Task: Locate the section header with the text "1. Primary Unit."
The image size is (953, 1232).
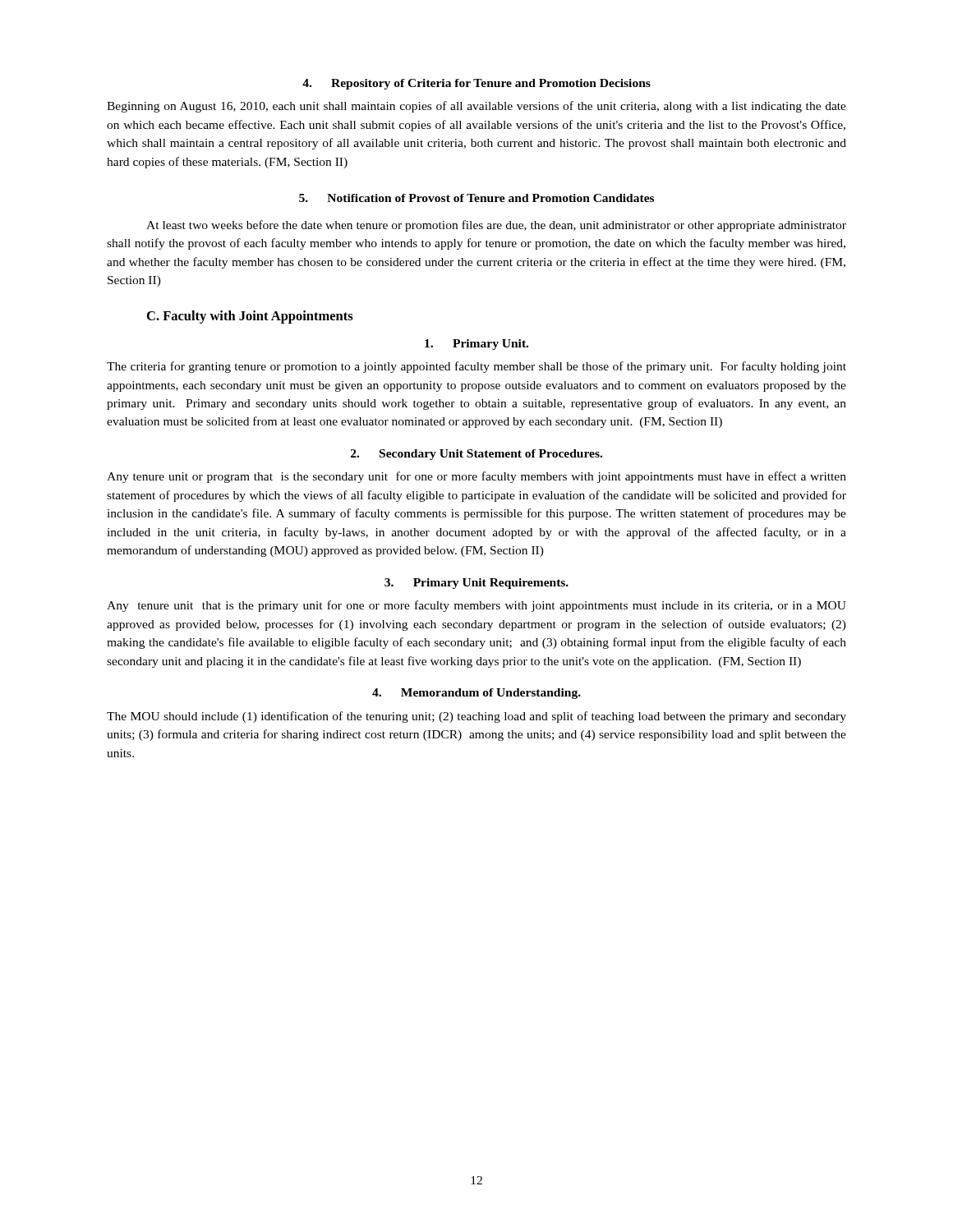Action: coord(476,343)
